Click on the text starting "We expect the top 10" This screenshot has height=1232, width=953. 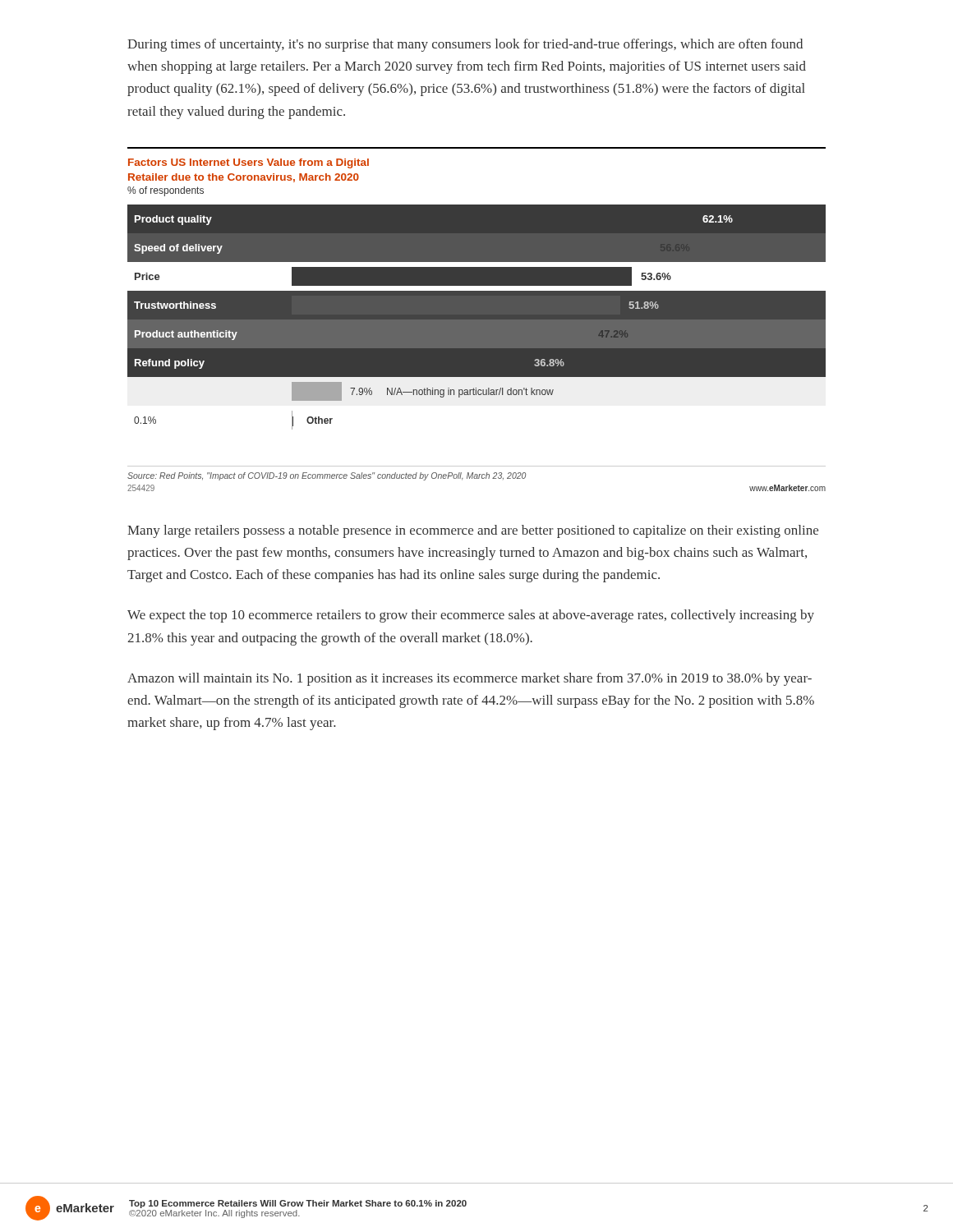471,626
